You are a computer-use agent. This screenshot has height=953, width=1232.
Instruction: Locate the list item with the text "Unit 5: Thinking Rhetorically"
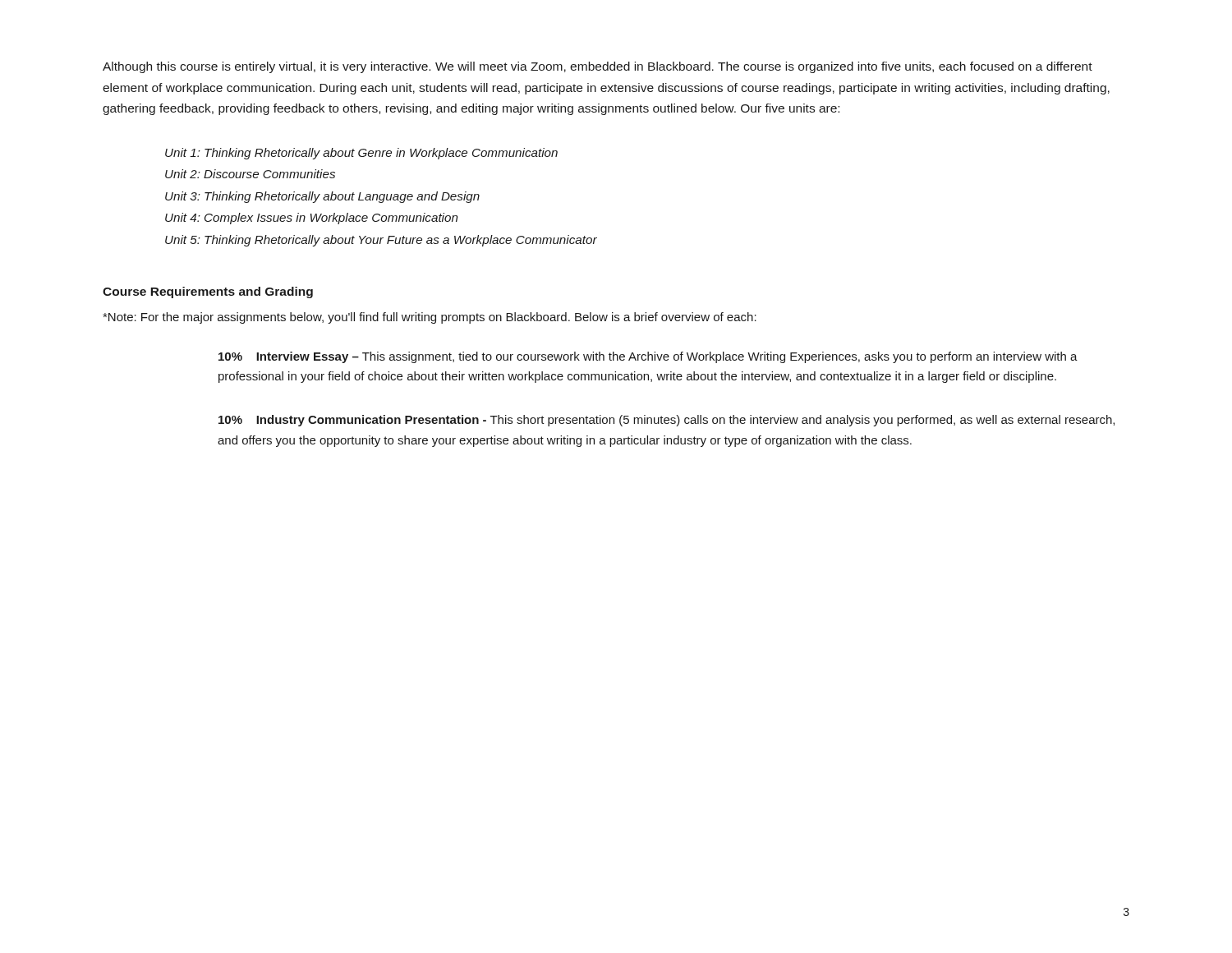pyautogui.click(x=380, y=240)
